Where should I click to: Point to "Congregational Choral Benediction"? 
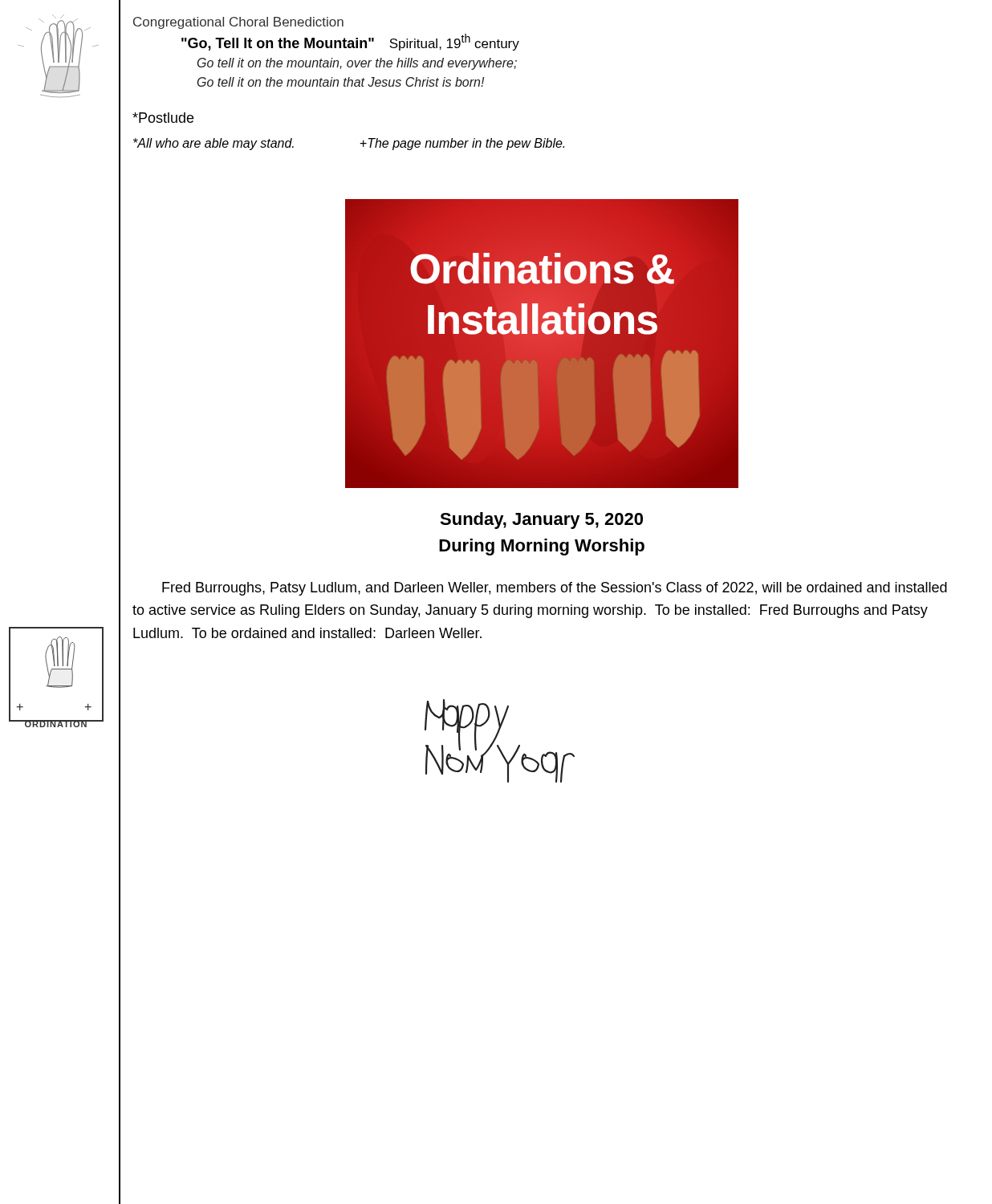pyautogui.click(x=238, y=22)
